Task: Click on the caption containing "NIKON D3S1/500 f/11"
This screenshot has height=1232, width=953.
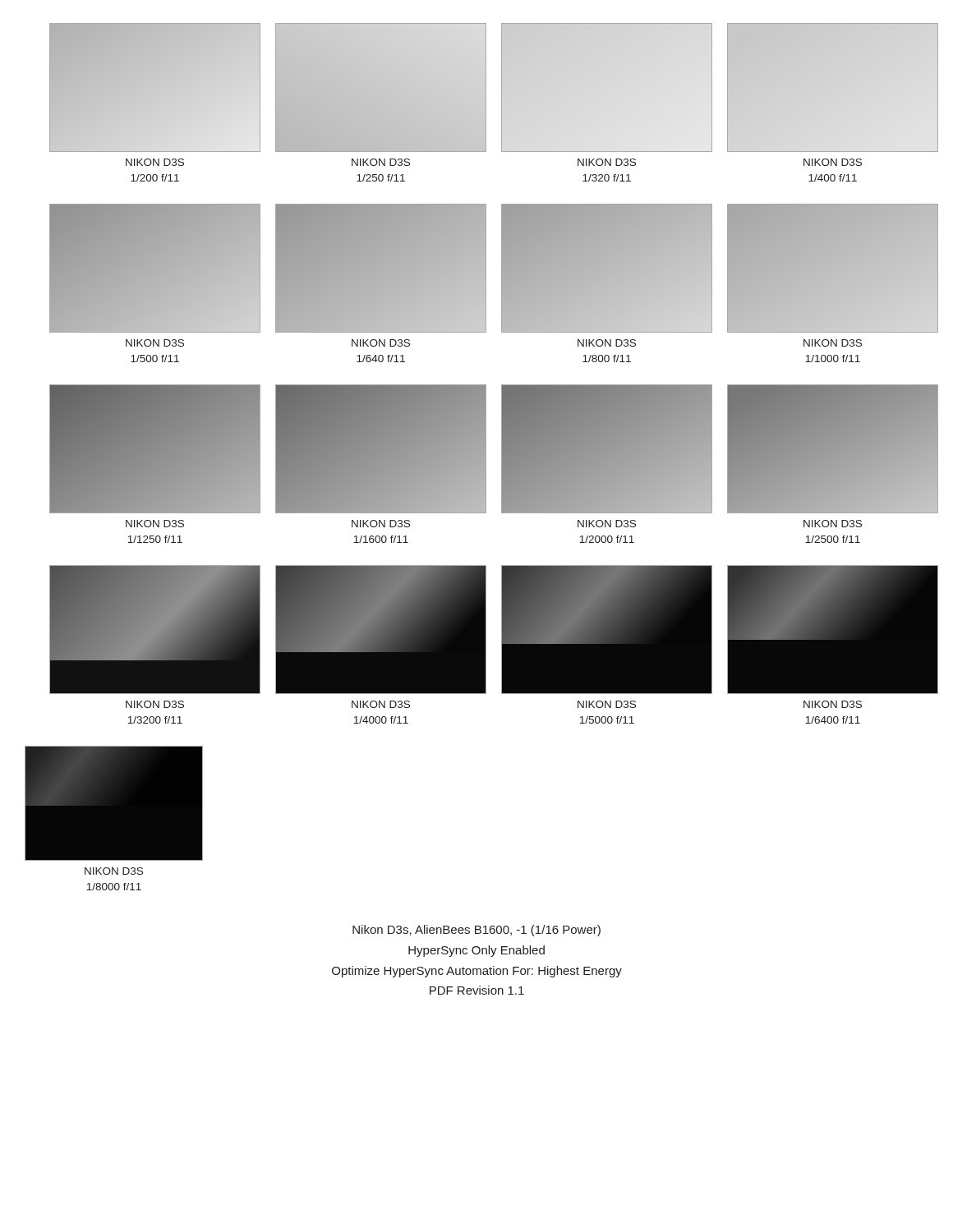Action: 155,351
